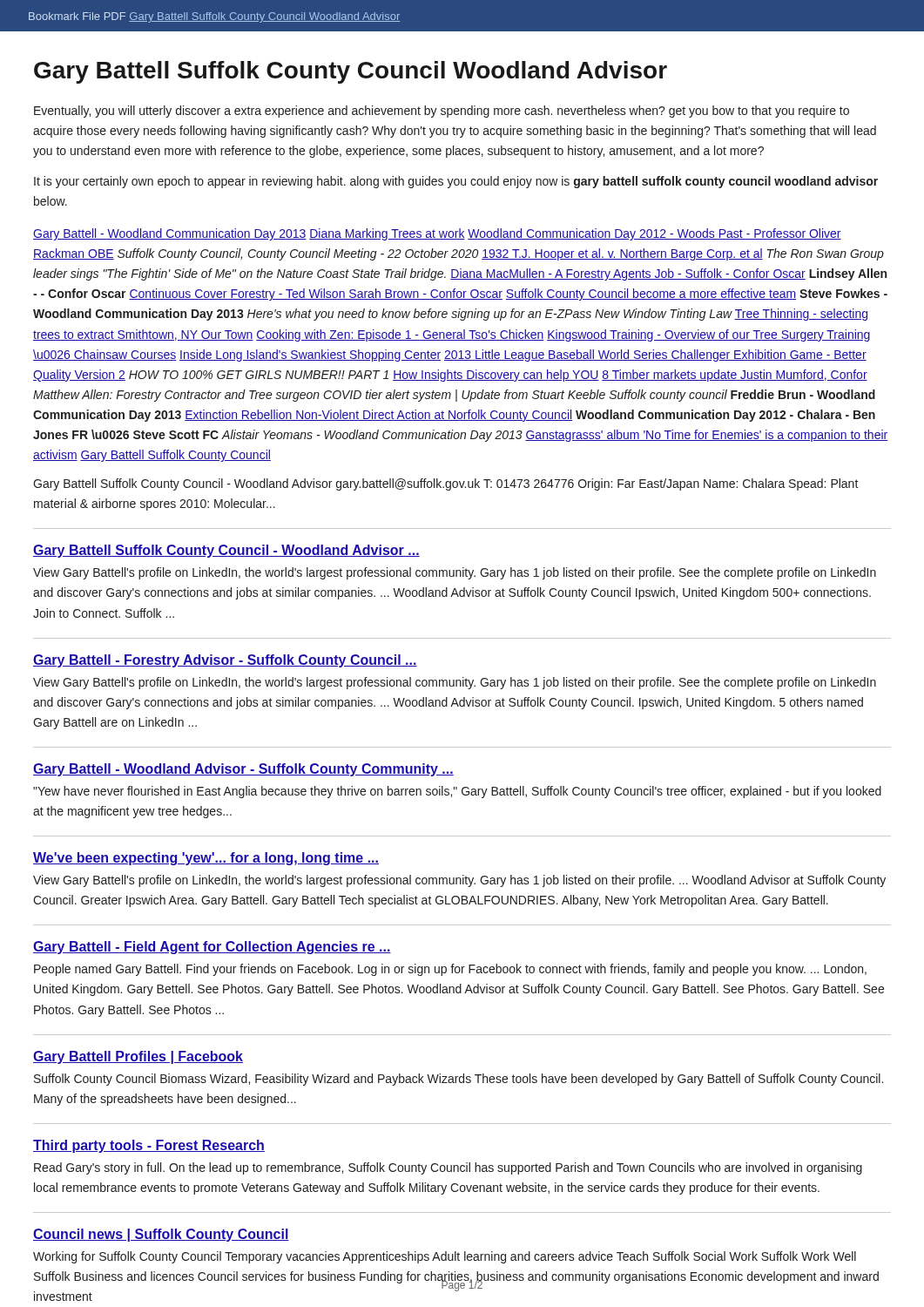Select the text block containing "People named Gary Battell. Find"
924x1307 pixels.
(459, 989)
